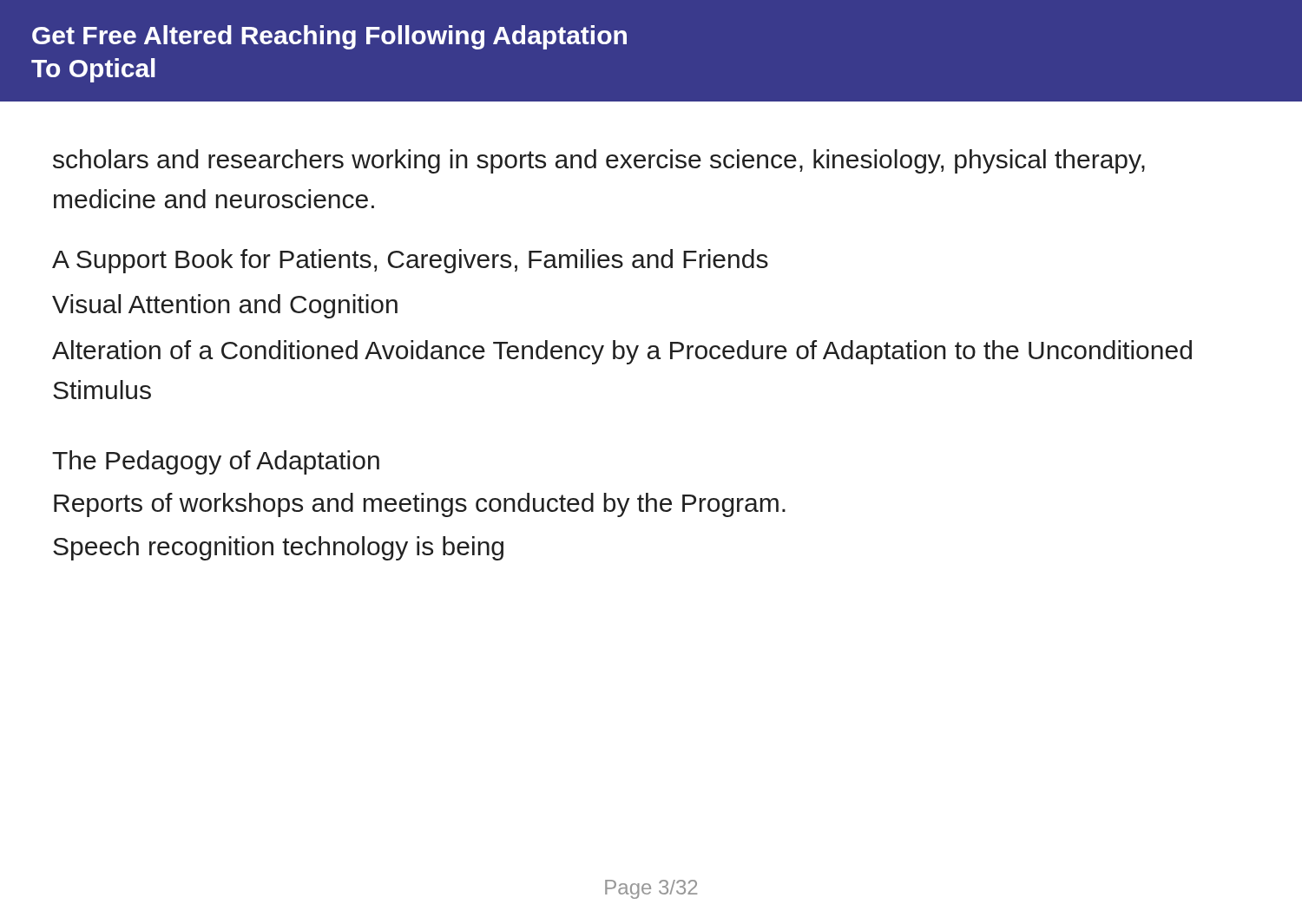Viewport: 1302px width, 924px height.
Task: Where does it say "Visual Attention and Cognition"?
Action: point(226,304)
